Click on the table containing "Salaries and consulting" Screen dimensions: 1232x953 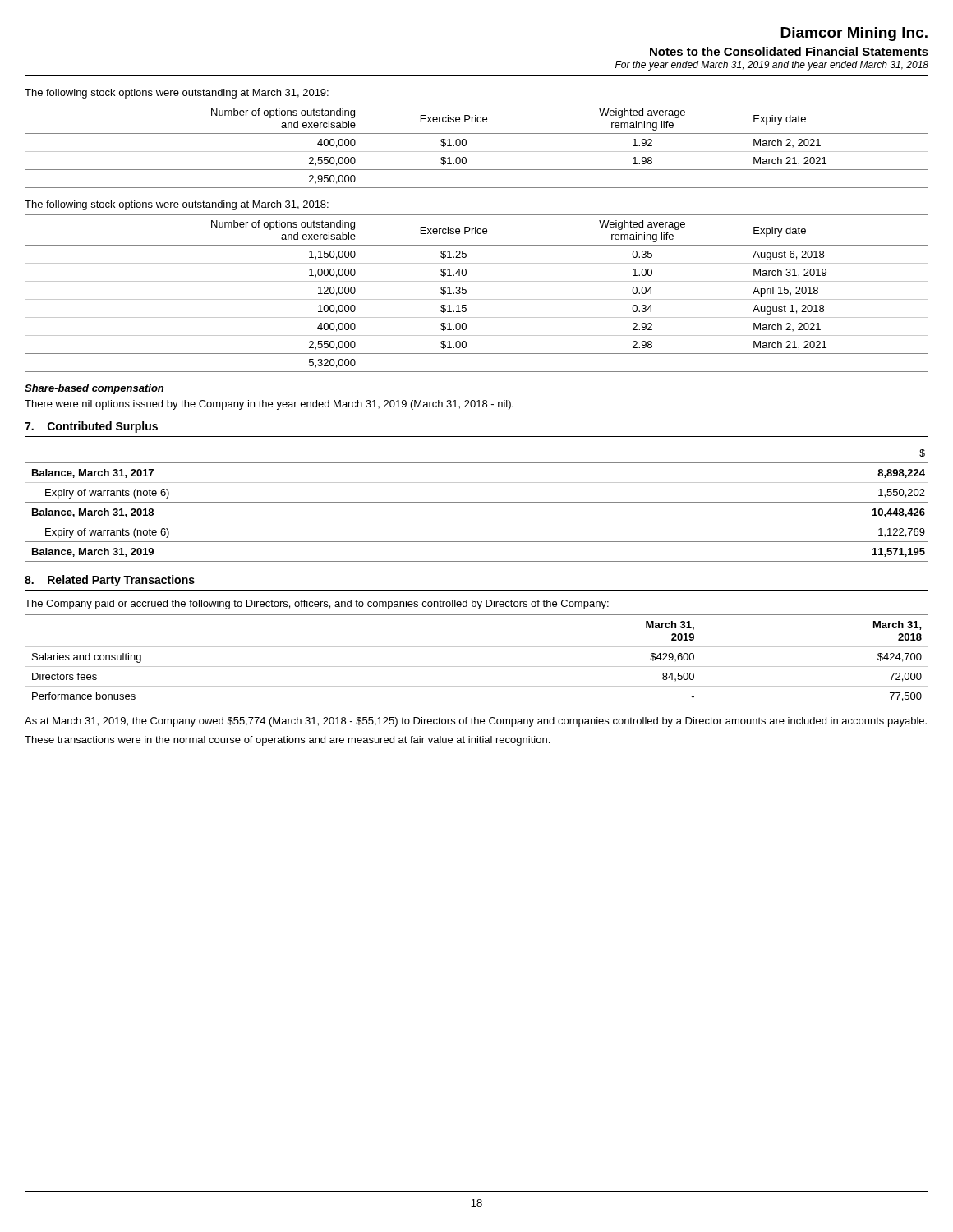click(476, 661)
